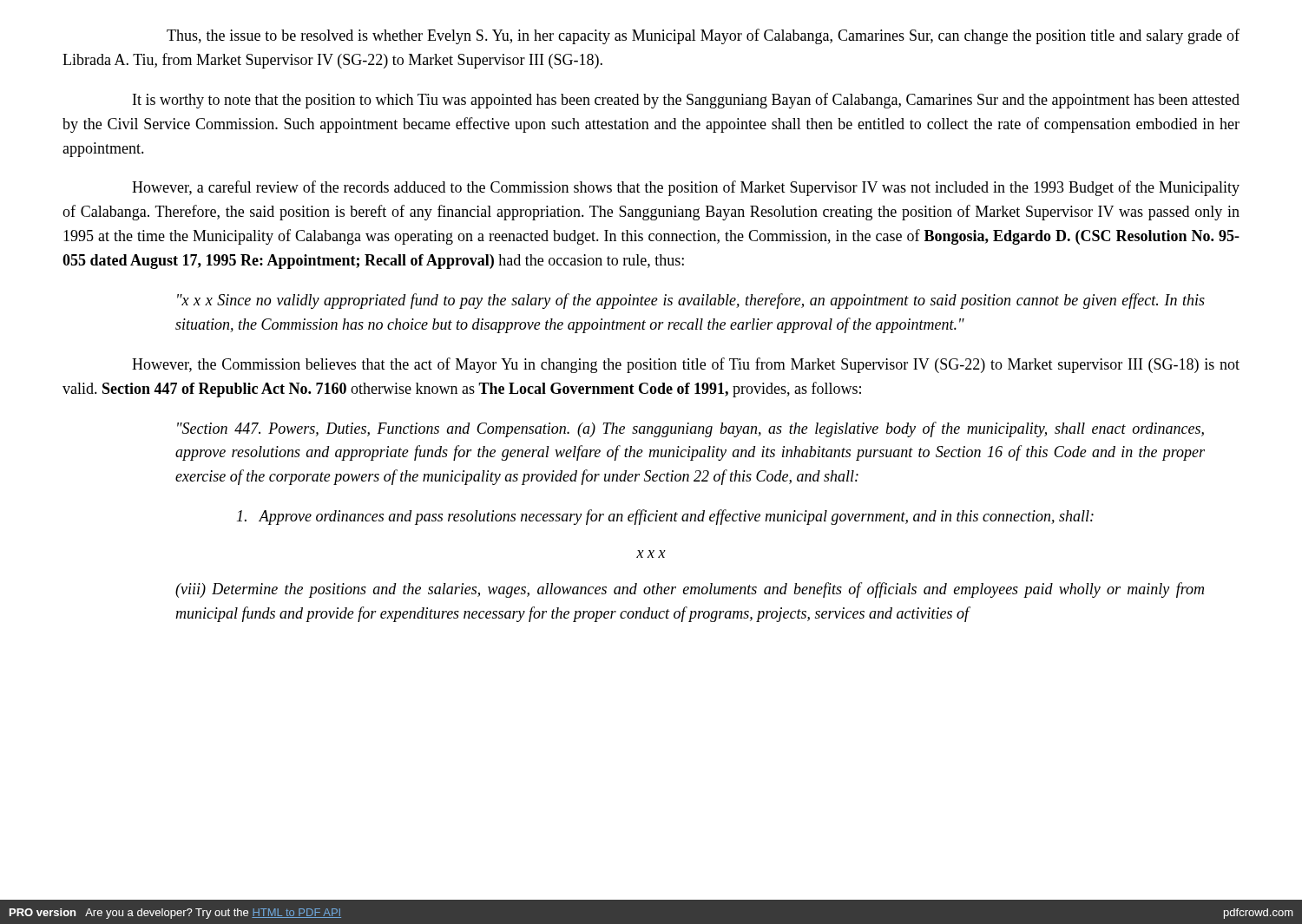Select the list item that reads "Approve ordinances and"
Screen dimensions: 924x1302
click(x=665, y=516)
